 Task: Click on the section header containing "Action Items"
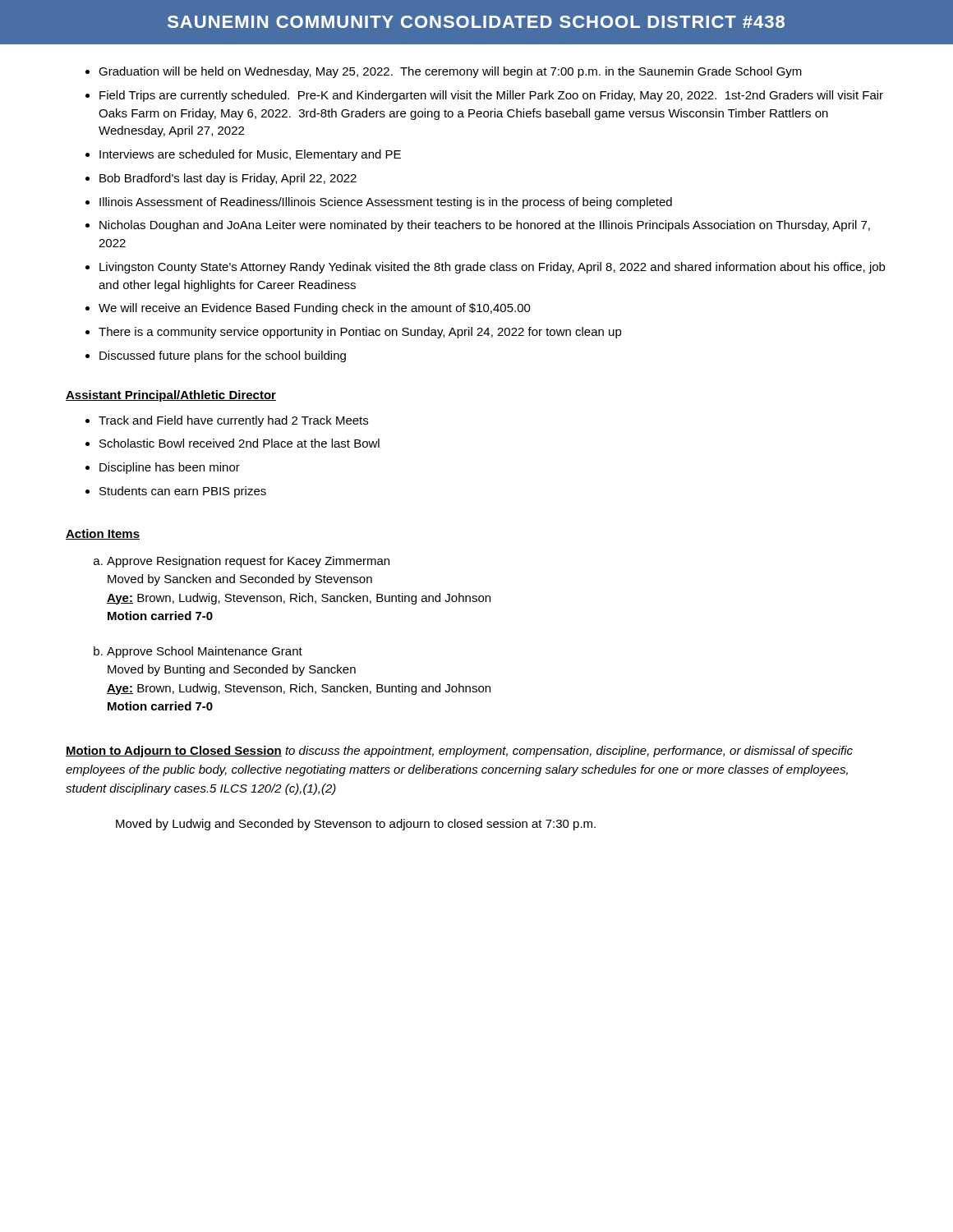click(103, 533)
